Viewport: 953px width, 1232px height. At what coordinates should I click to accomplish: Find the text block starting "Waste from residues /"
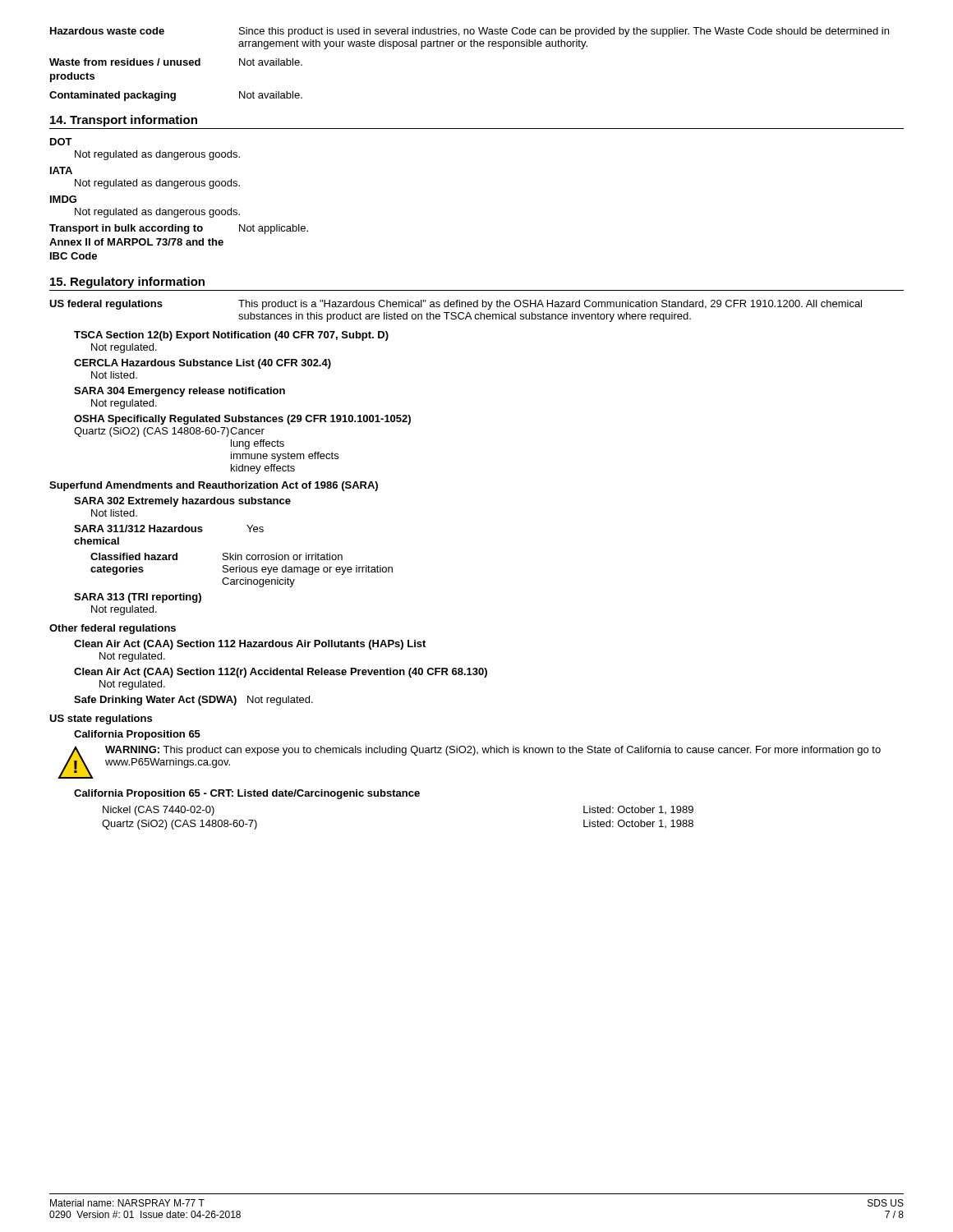pyautogui.click(x=176, y=62)
